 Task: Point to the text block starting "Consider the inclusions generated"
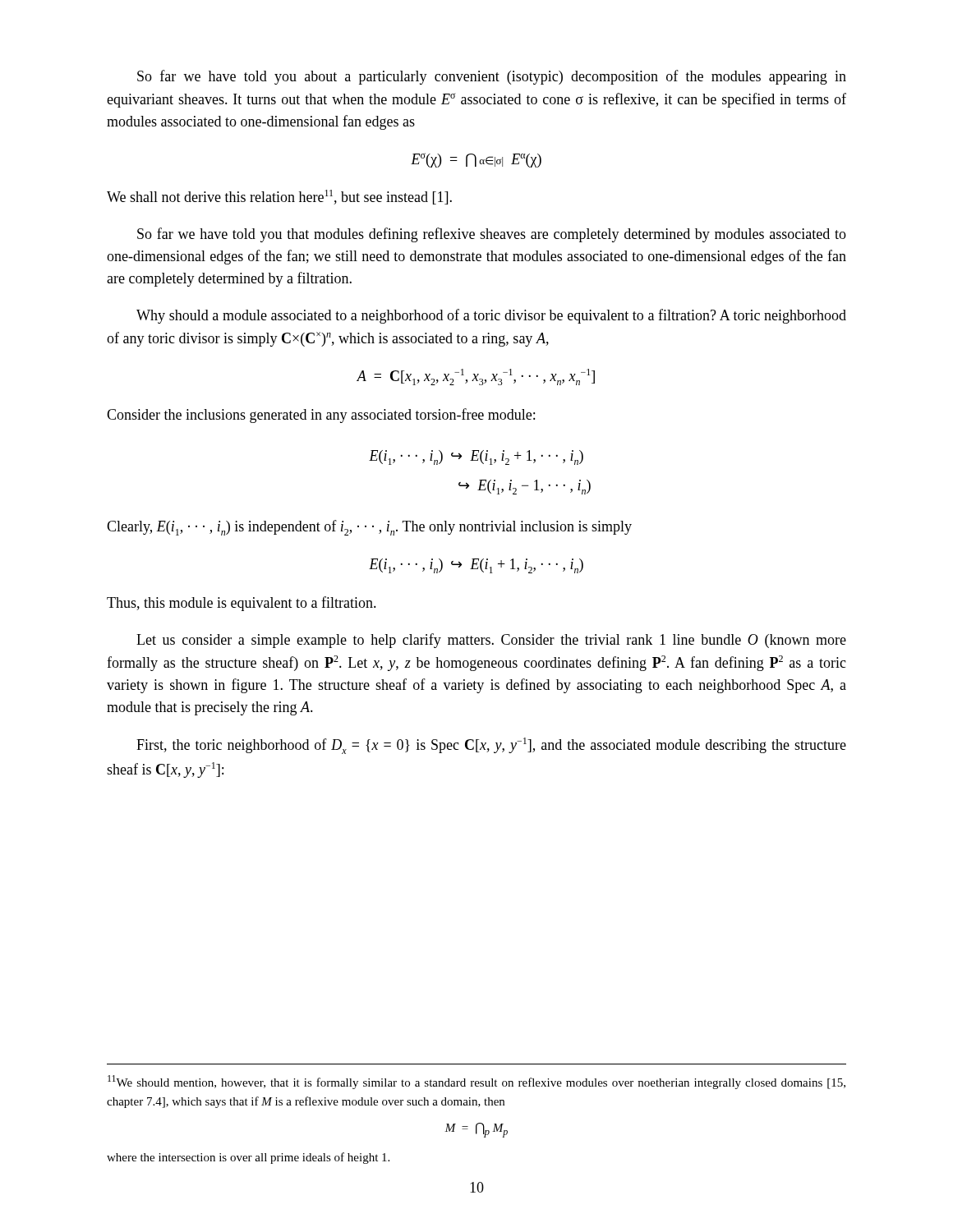click(x=476, y=415)
